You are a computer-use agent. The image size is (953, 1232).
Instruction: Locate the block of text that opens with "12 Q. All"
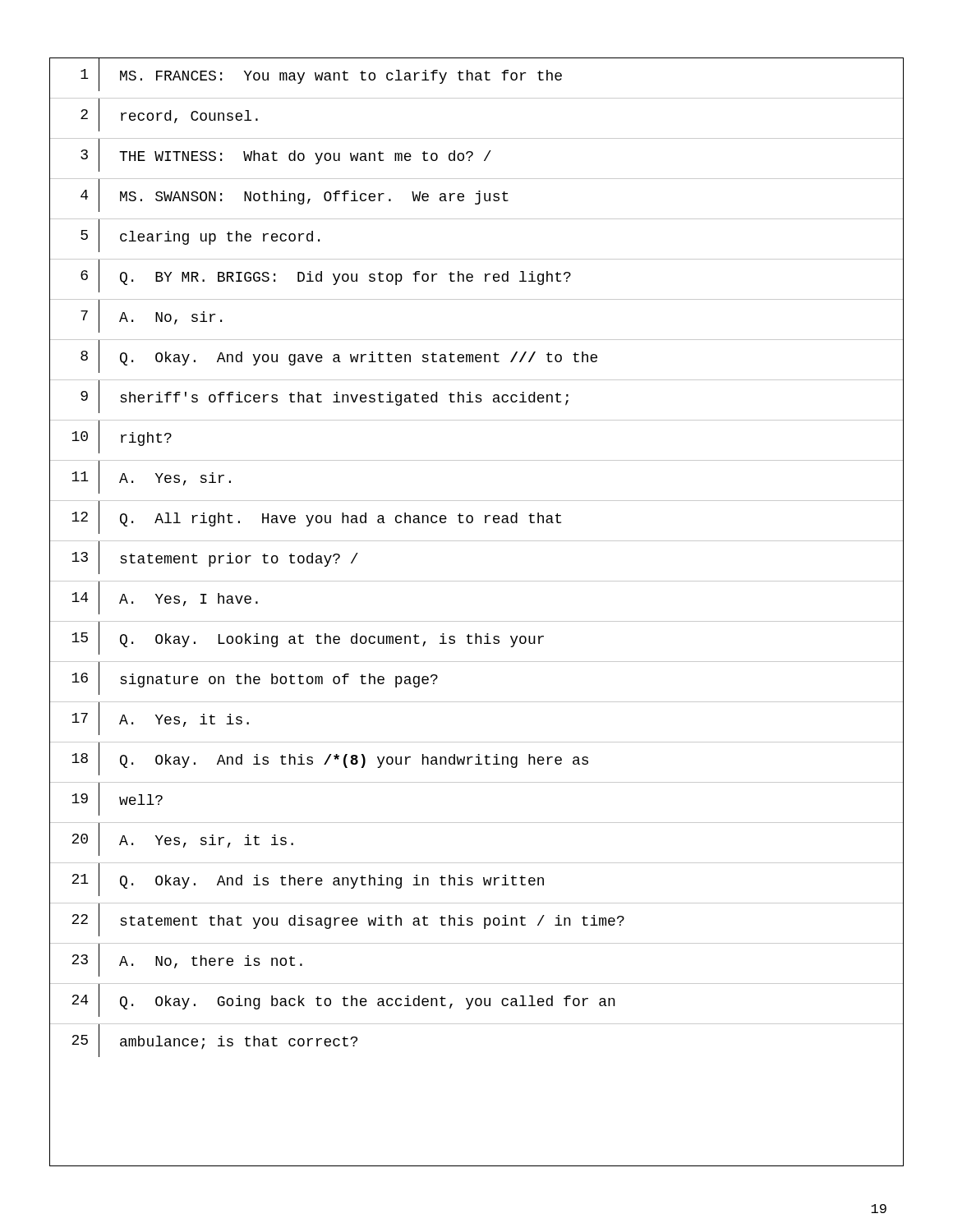point(476,520)
